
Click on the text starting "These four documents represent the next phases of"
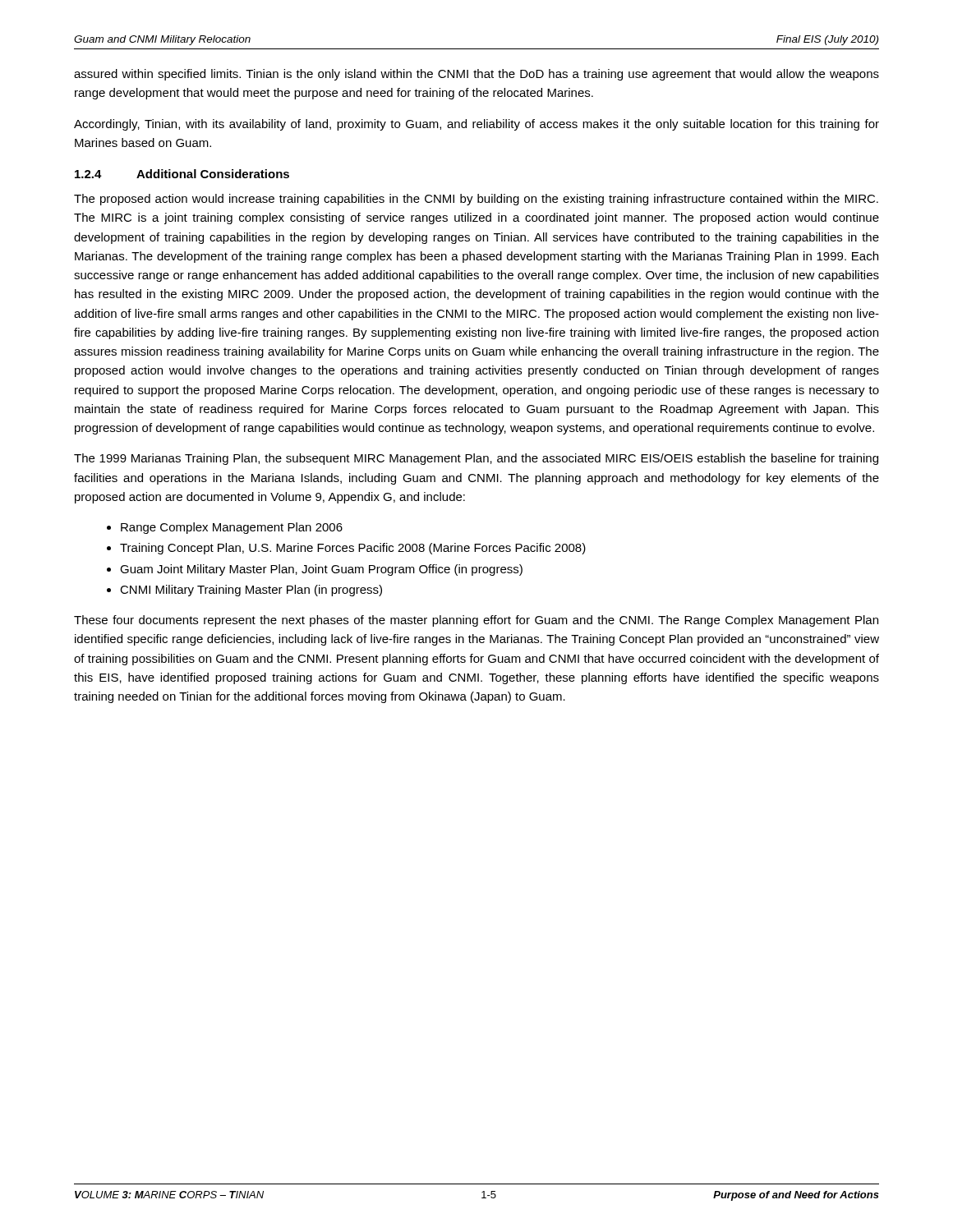476,658
